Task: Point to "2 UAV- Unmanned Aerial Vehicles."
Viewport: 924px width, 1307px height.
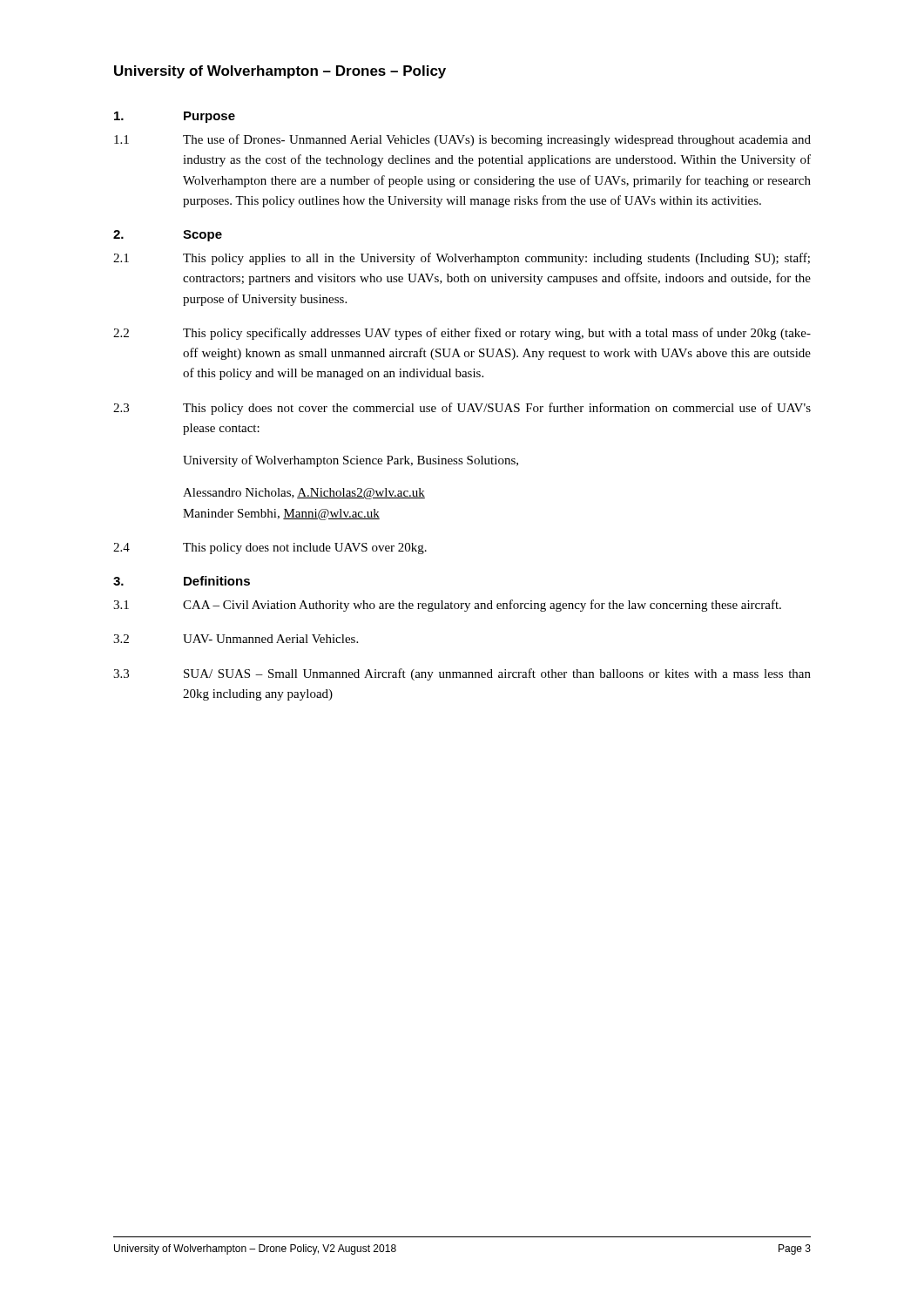Action: (236, 639)
